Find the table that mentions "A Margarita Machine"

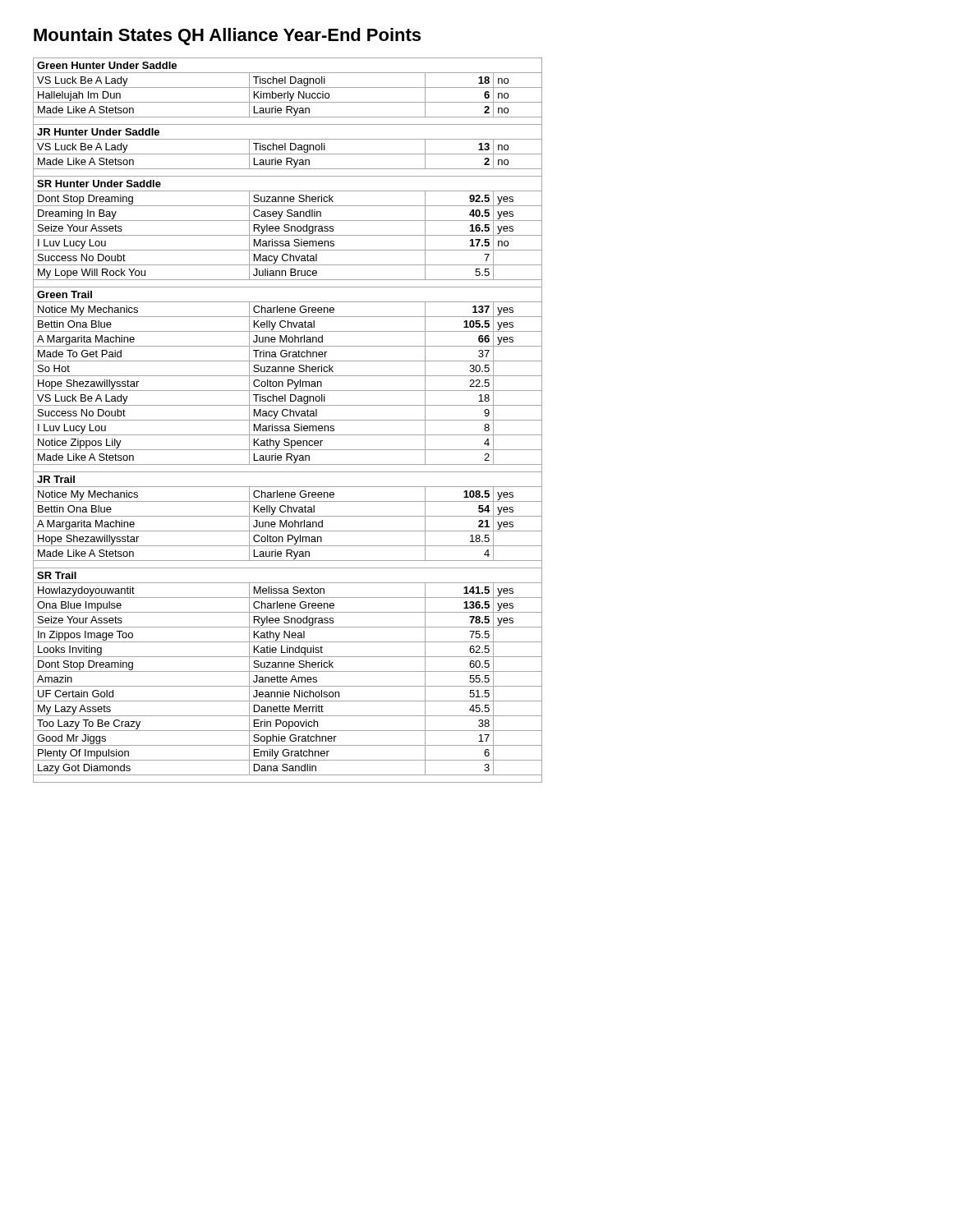tap(476, 420)
